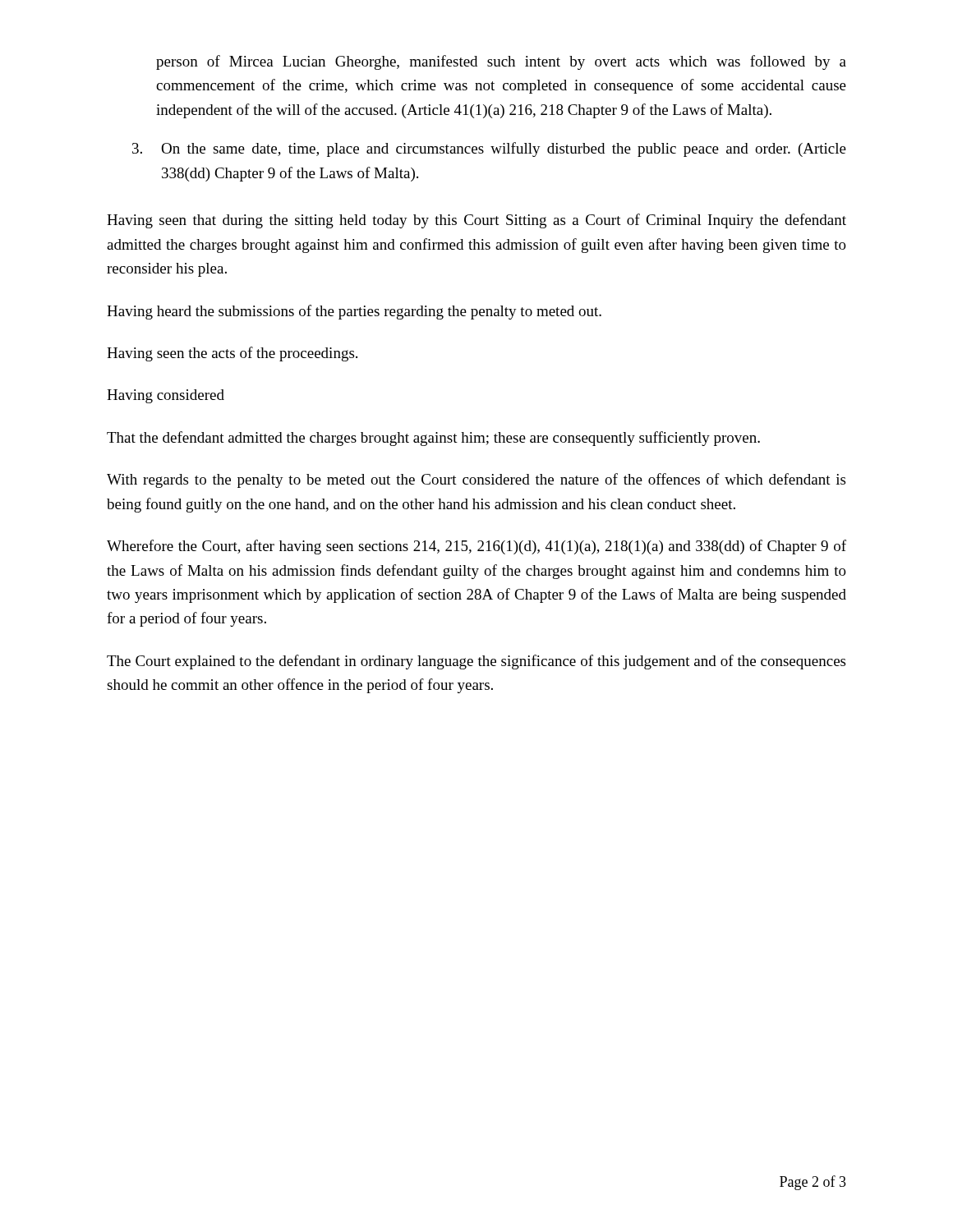This screenshot has height=1232, width=953.
Task: Click on the text block that says "person of Mircea"
Action: tap(501, 85)
